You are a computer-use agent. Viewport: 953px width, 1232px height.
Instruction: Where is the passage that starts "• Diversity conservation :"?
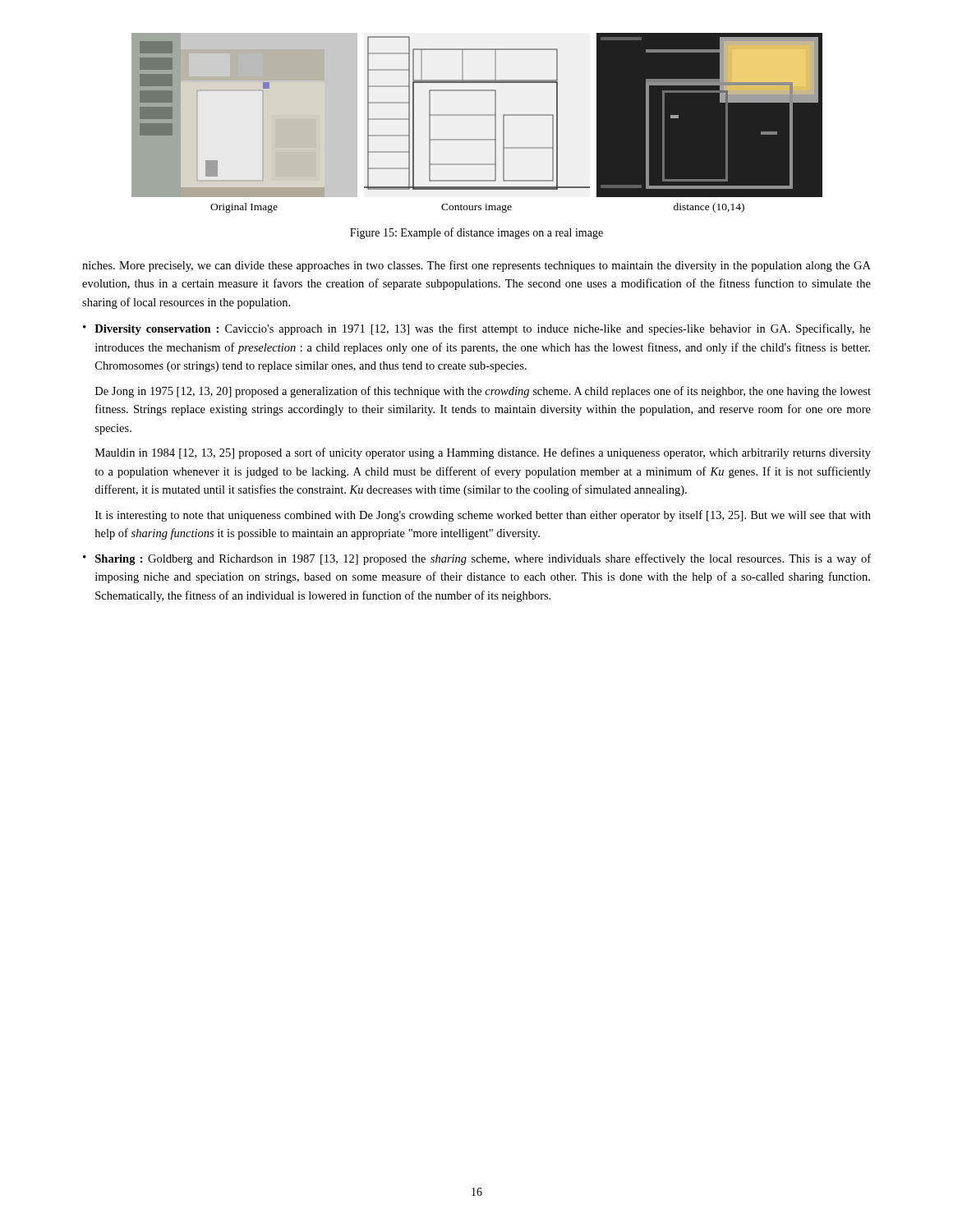point(477,329)
